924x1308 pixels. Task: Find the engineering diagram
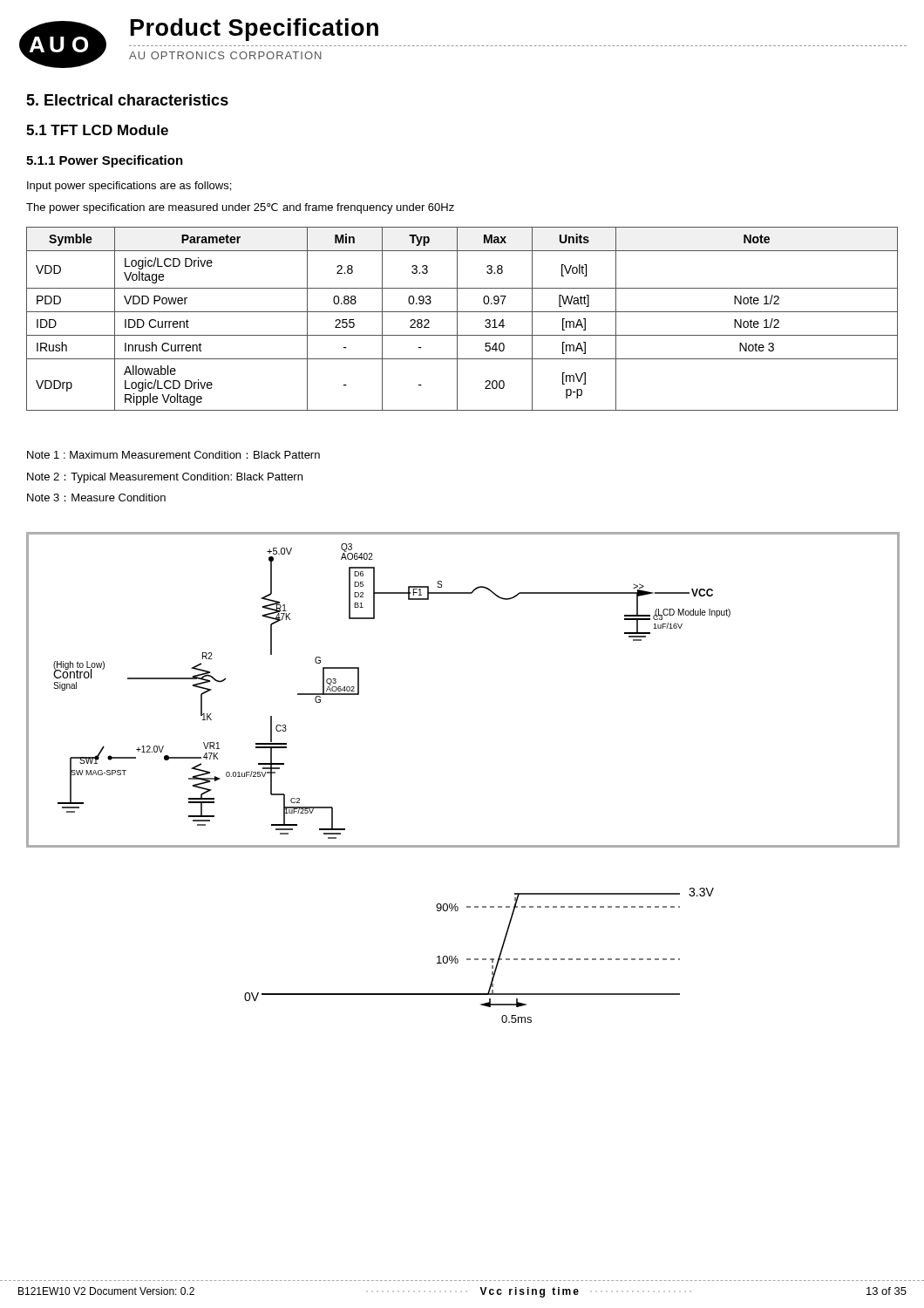[462, 950]
